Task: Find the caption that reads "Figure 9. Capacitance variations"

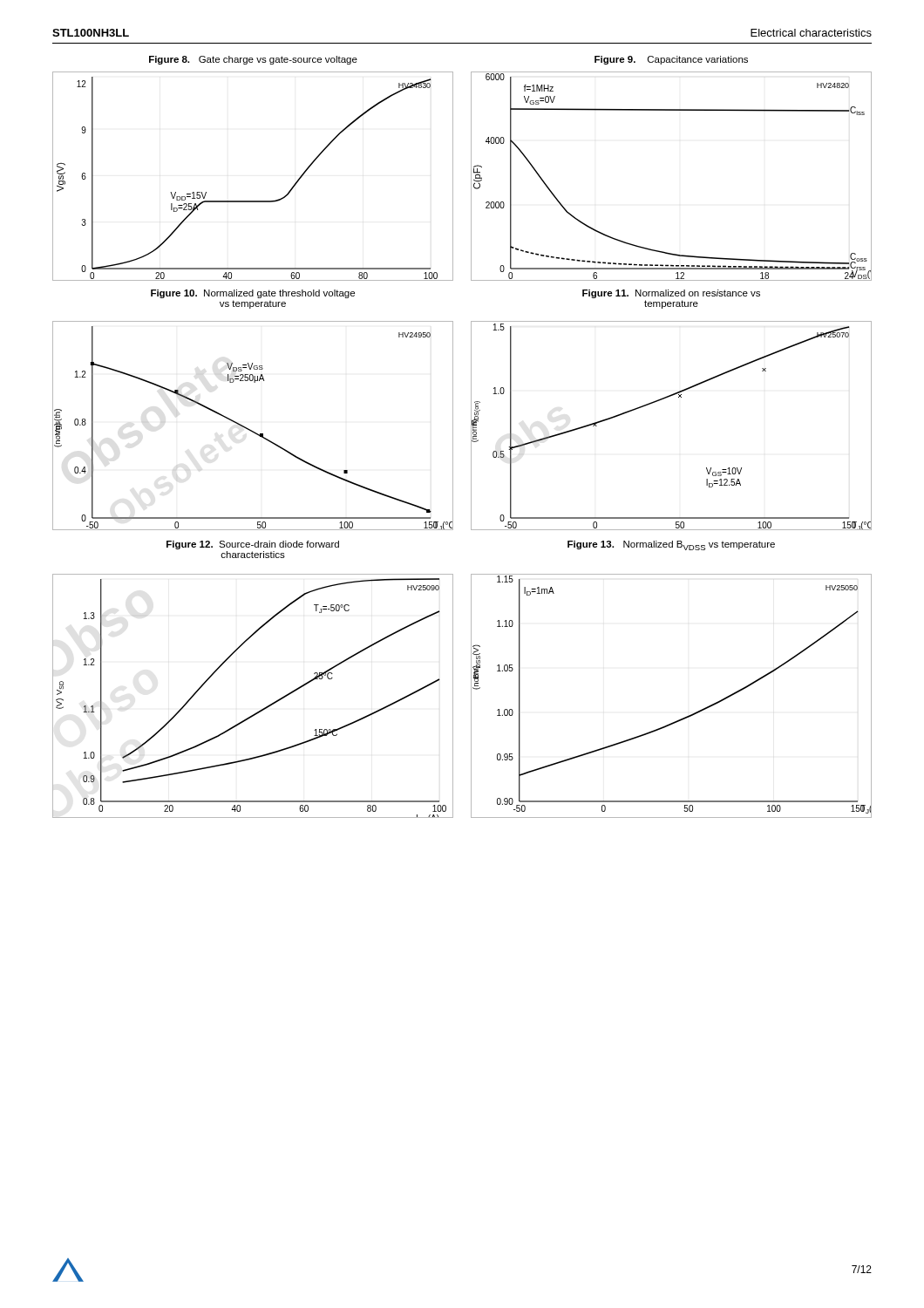Action: click(671, 59)
